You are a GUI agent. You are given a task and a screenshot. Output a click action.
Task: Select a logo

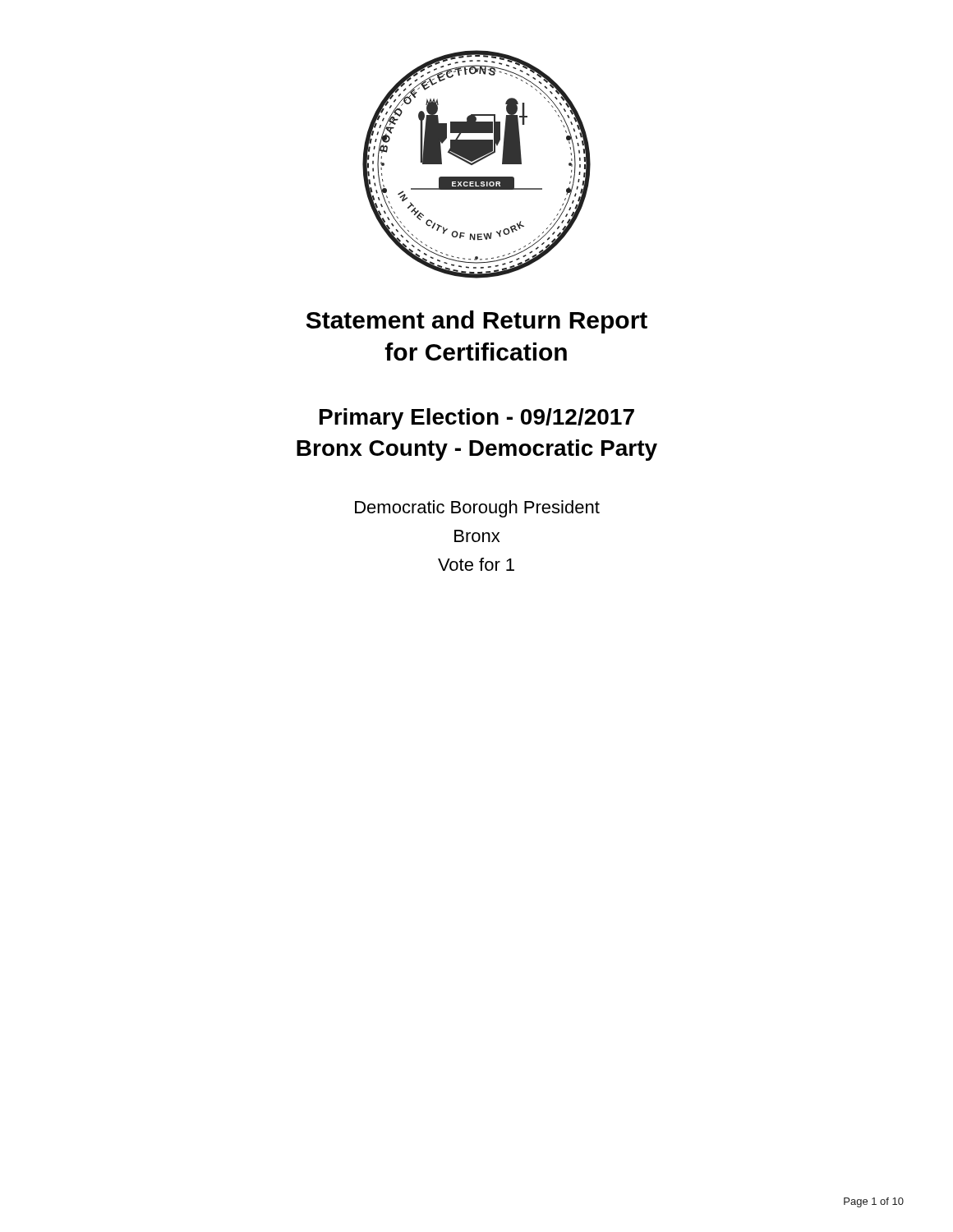click(476, 164)
